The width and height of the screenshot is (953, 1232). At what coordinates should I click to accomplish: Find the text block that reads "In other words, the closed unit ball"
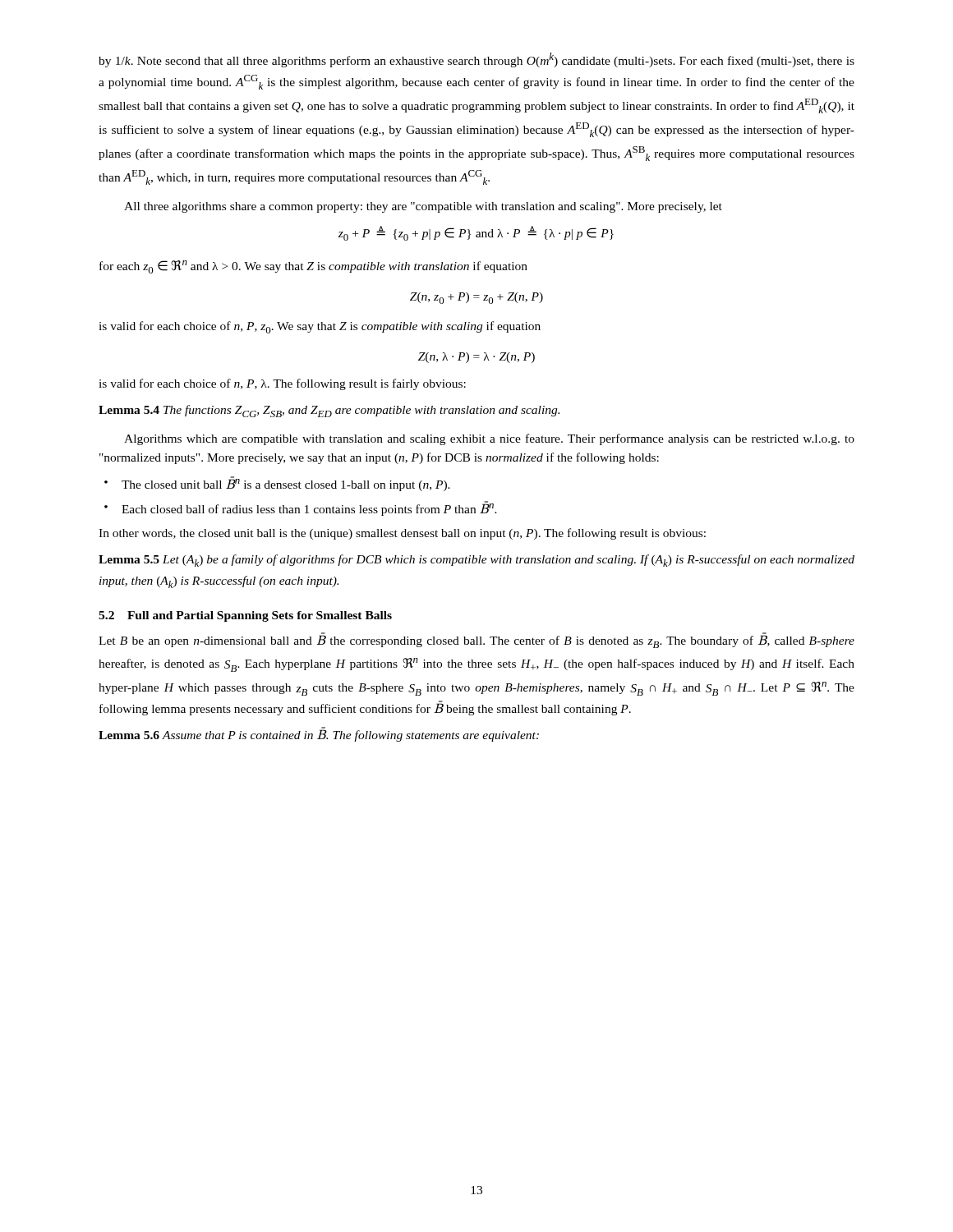(x=403, y=533)
